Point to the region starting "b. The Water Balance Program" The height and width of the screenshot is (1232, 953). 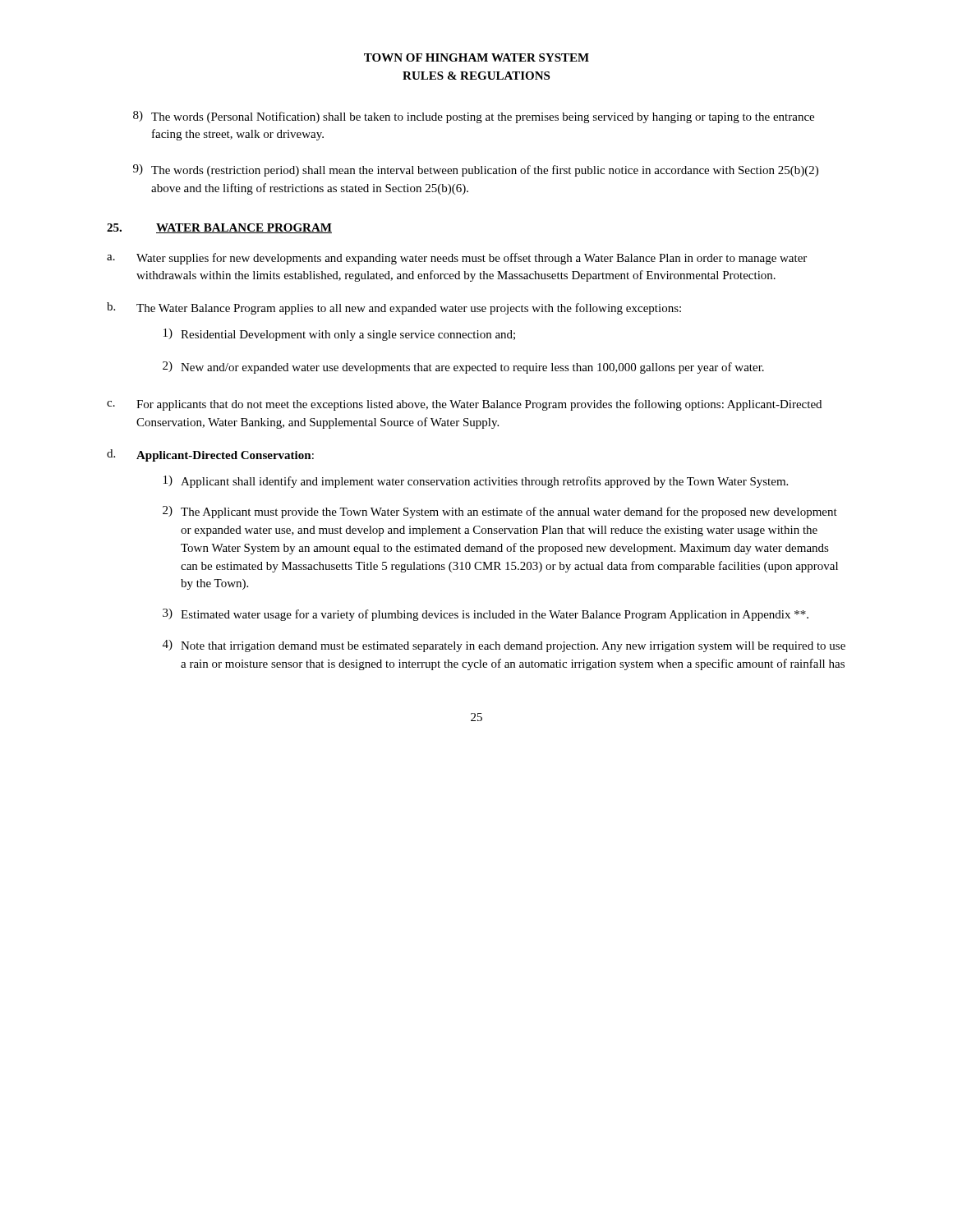pos(476,345)
